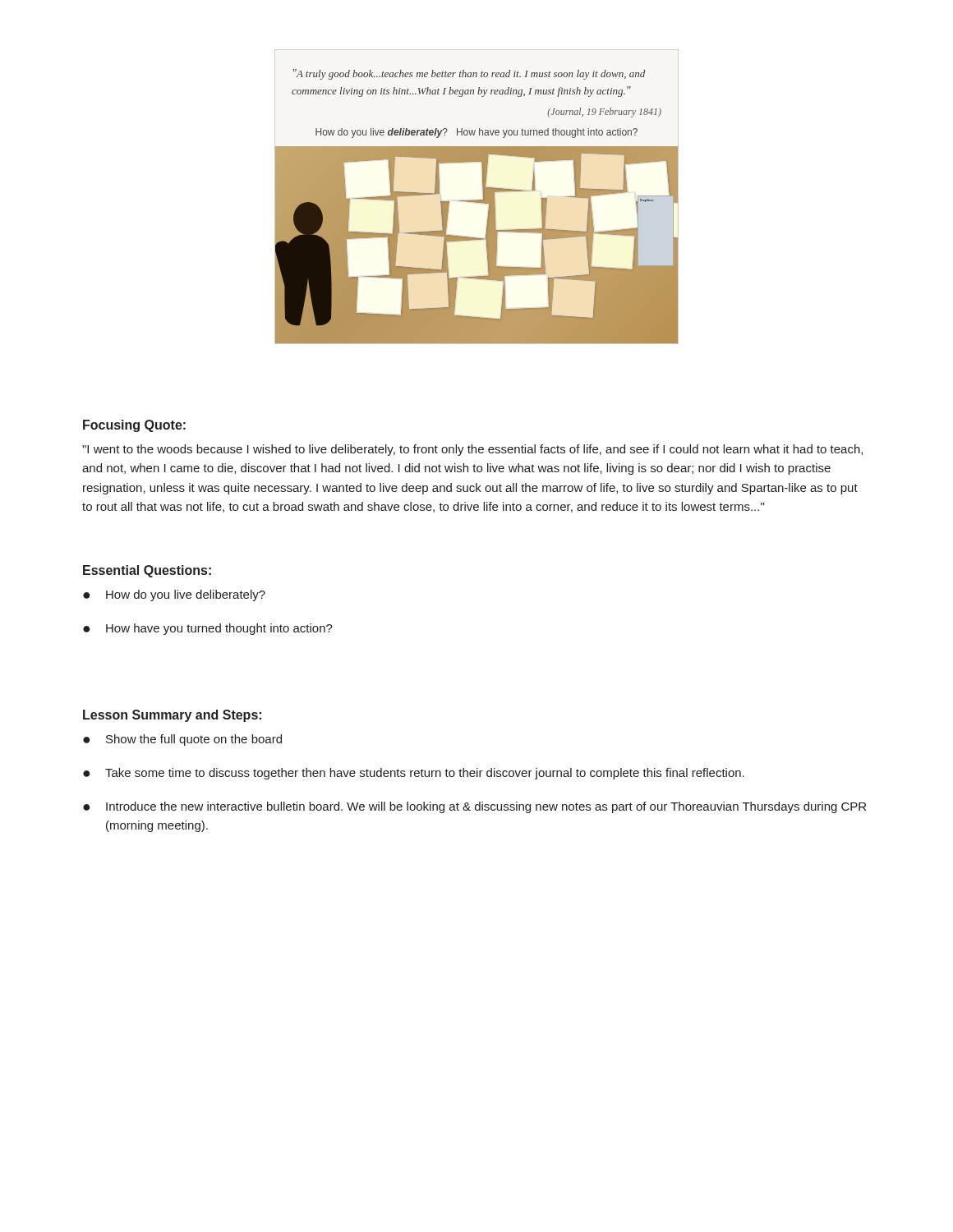953x1232 pixels.
Task: Navigate to the element starting "Lesson Summary and Steps:"
Action: tap(172, 715)
